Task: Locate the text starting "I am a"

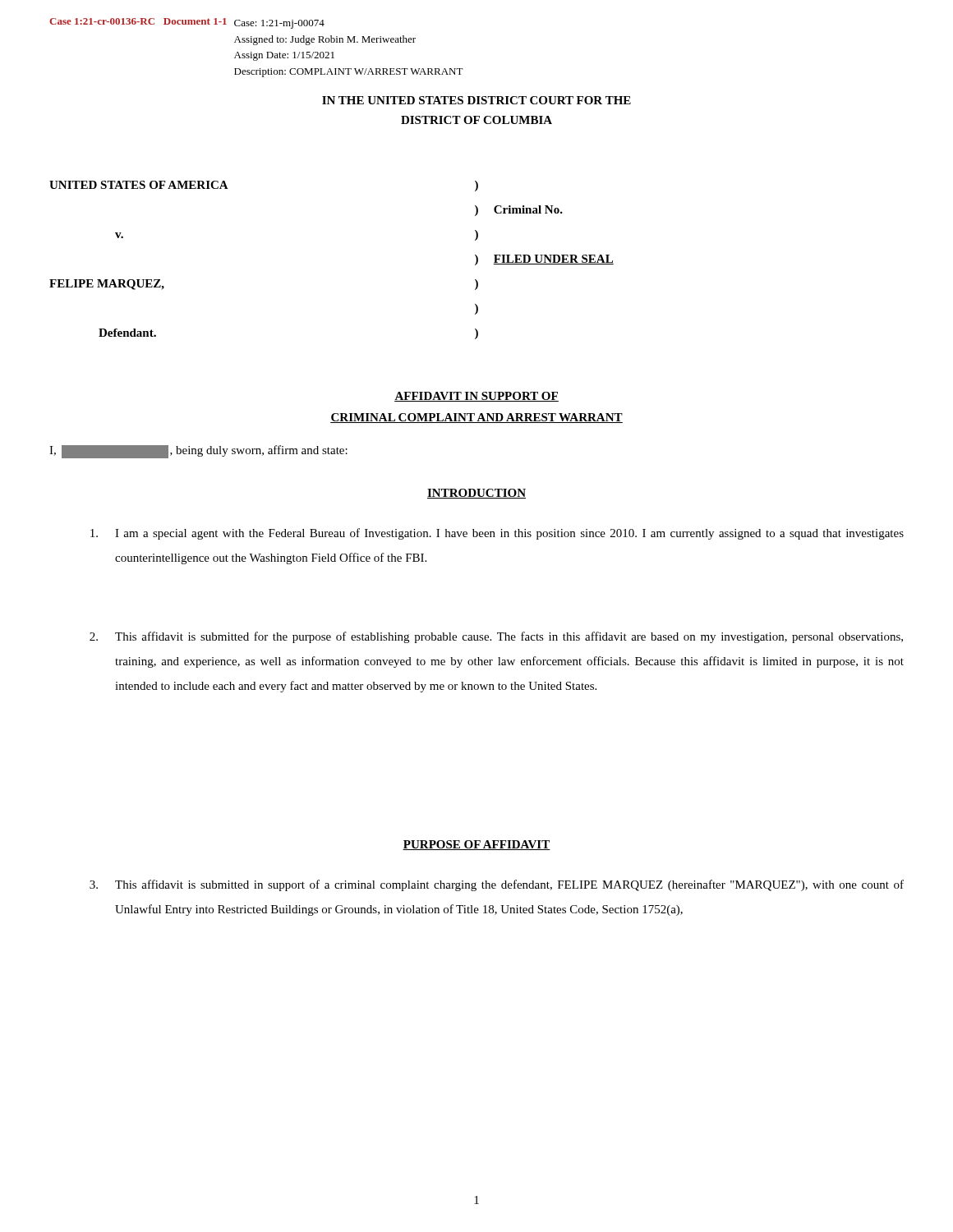Action: [x=476, y=545]
